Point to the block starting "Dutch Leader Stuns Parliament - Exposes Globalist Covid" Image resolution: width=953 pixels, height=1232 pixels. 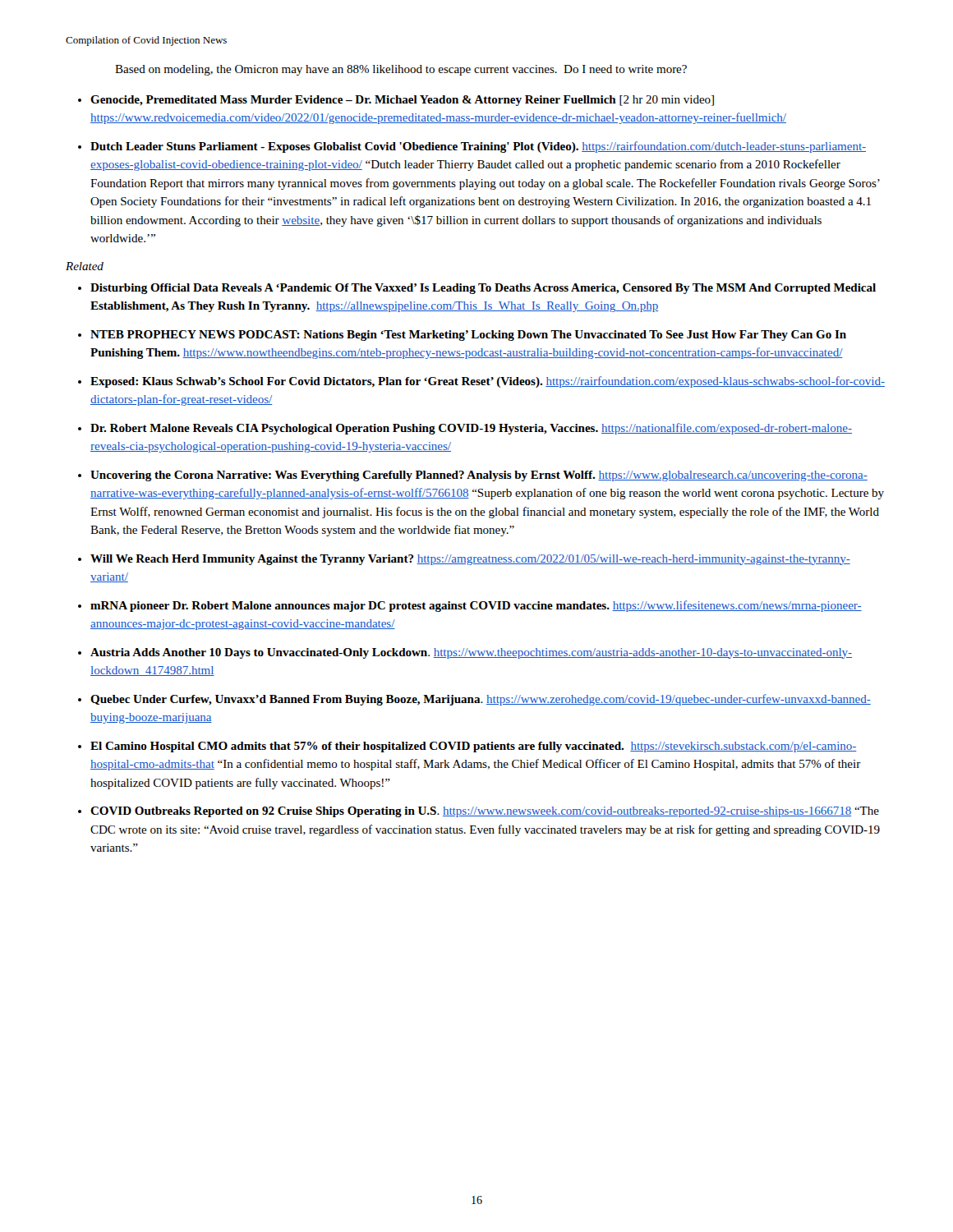click(x=485, y=192)
